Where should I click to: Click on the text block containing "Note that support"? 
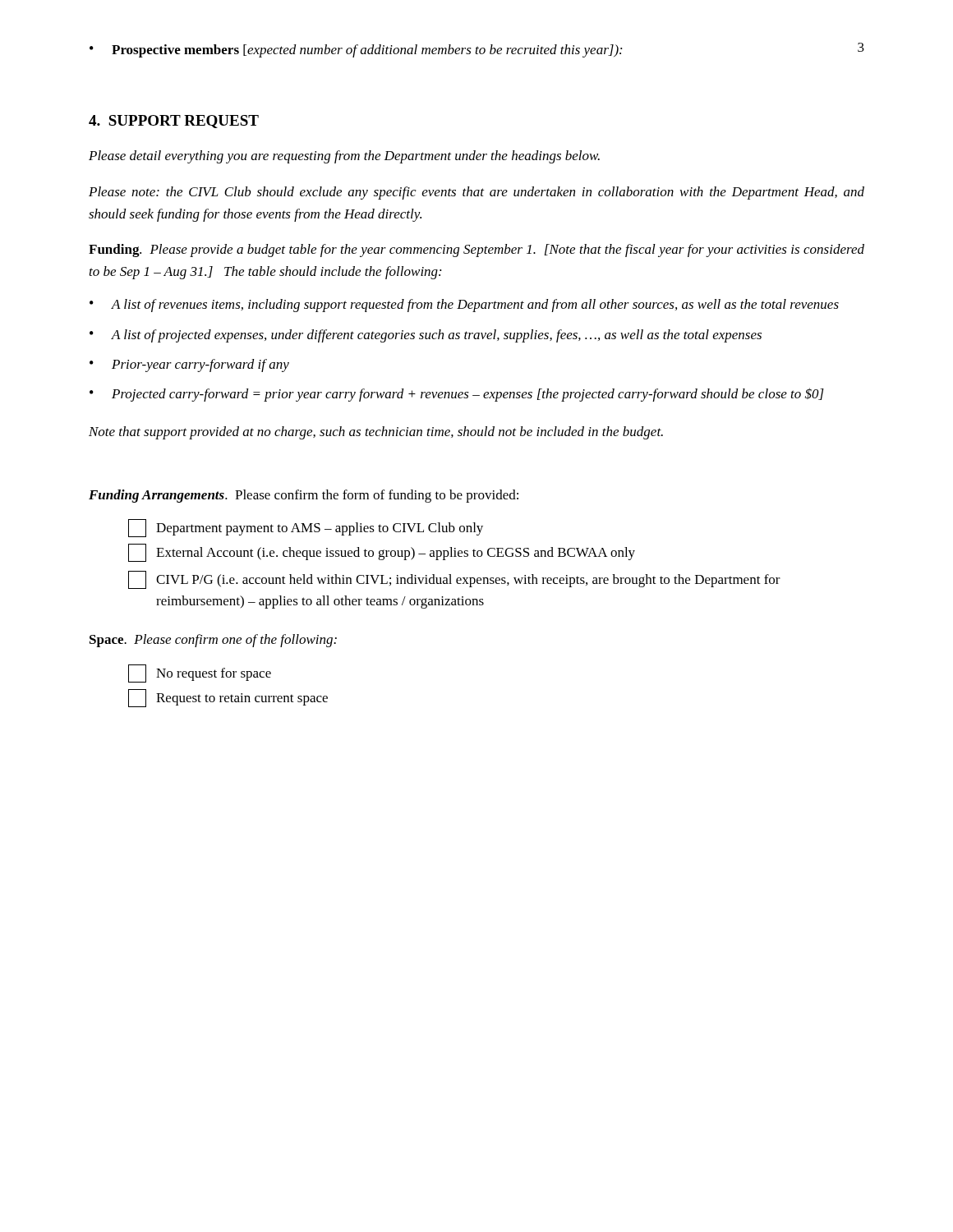(x=376, y=431)
